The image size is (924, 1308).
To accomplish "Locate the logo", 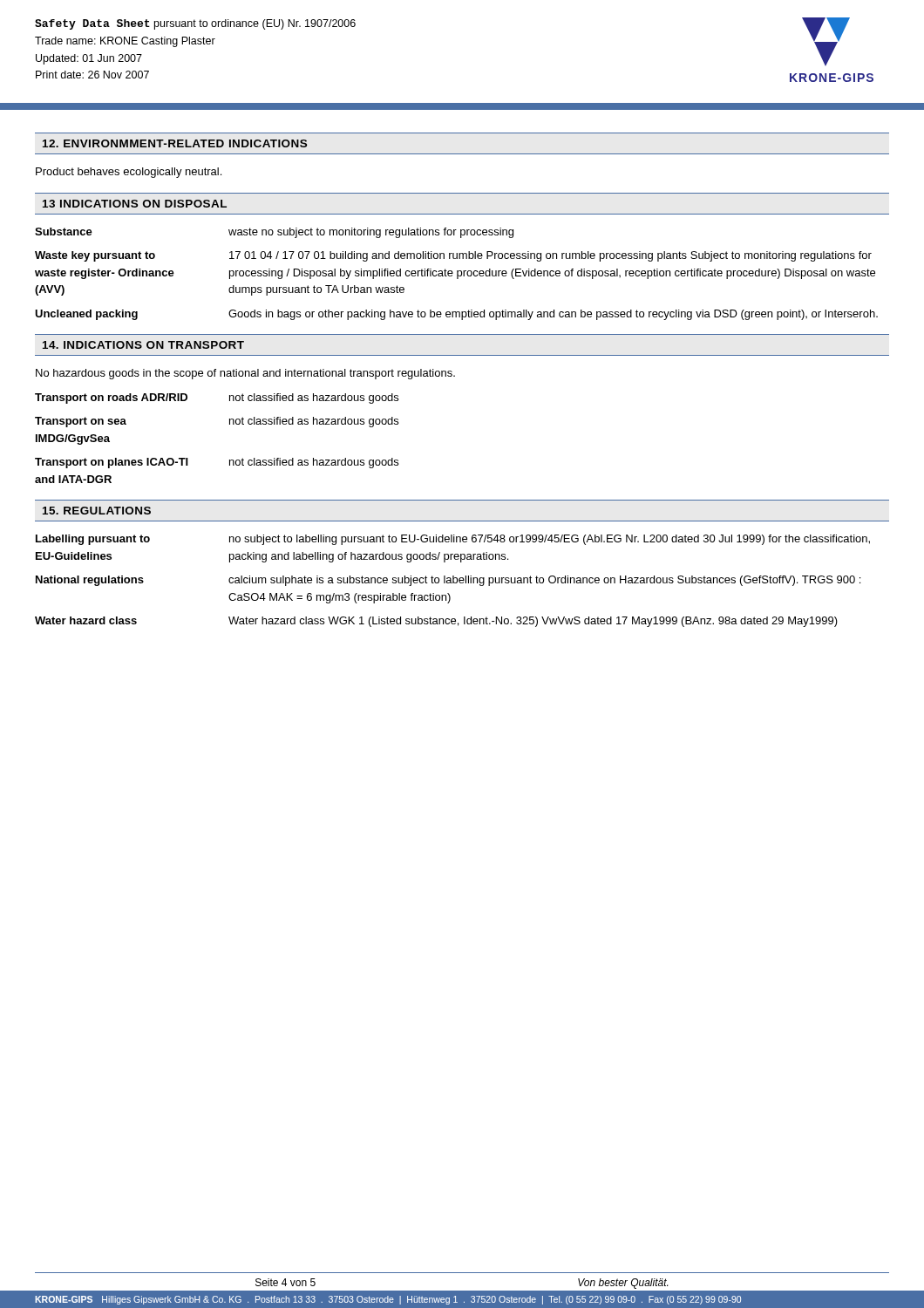I will coord(837,52).
